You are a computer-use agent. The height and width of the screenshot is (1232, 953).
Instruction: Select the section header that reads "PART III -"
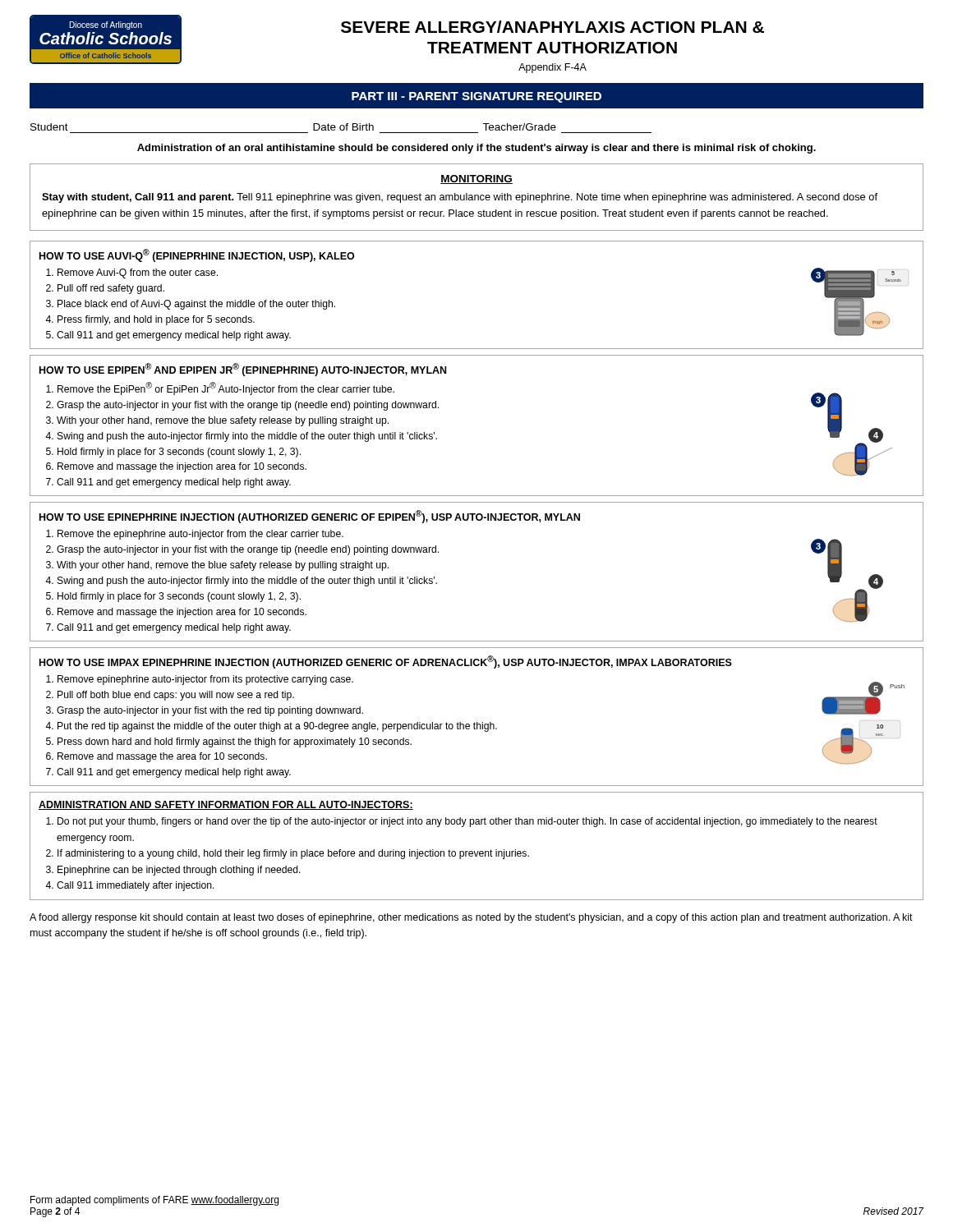click(x=476, y=96)
